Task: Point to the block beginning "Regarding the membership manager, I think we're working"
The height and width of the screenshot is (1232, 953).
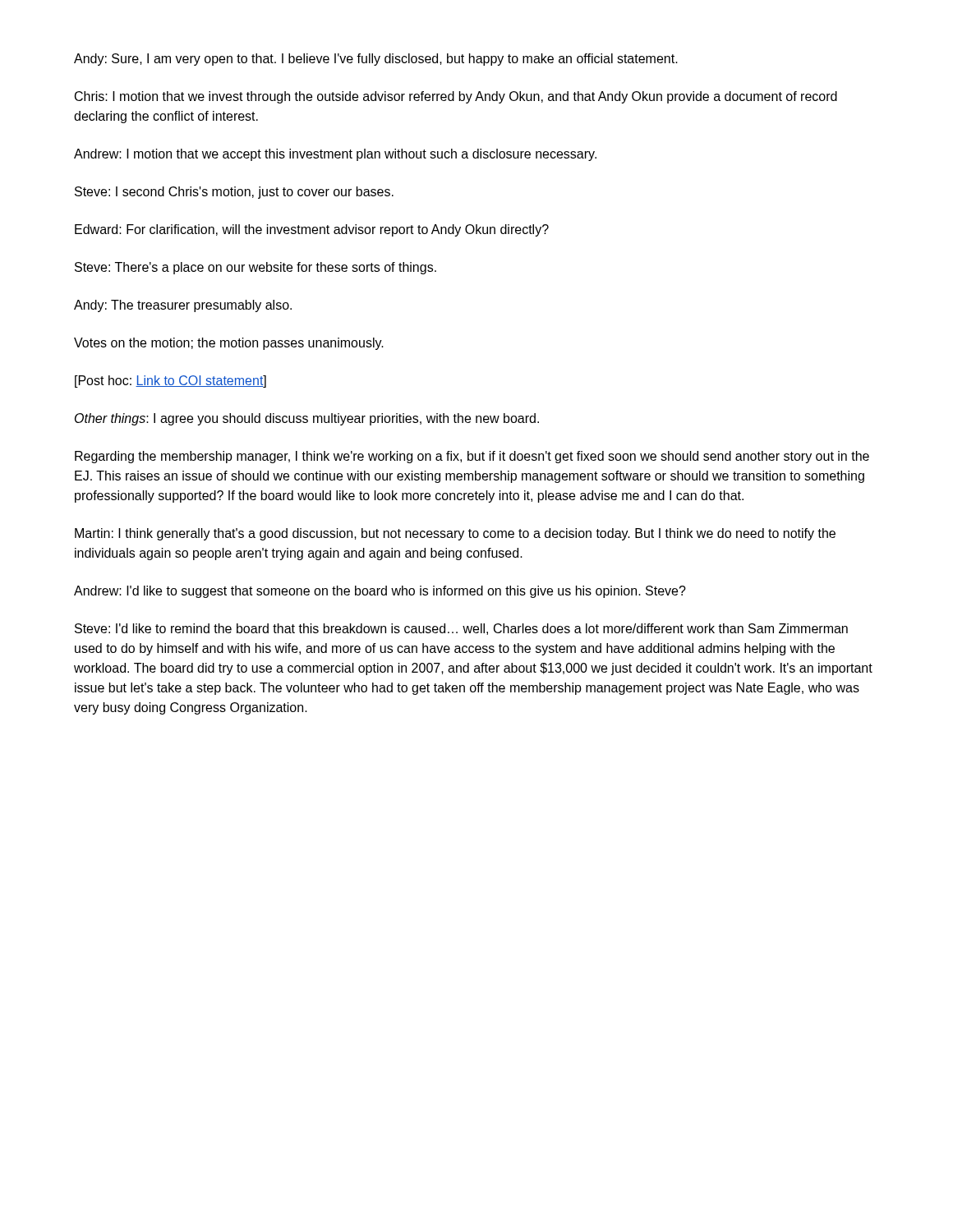Action: 472,476
